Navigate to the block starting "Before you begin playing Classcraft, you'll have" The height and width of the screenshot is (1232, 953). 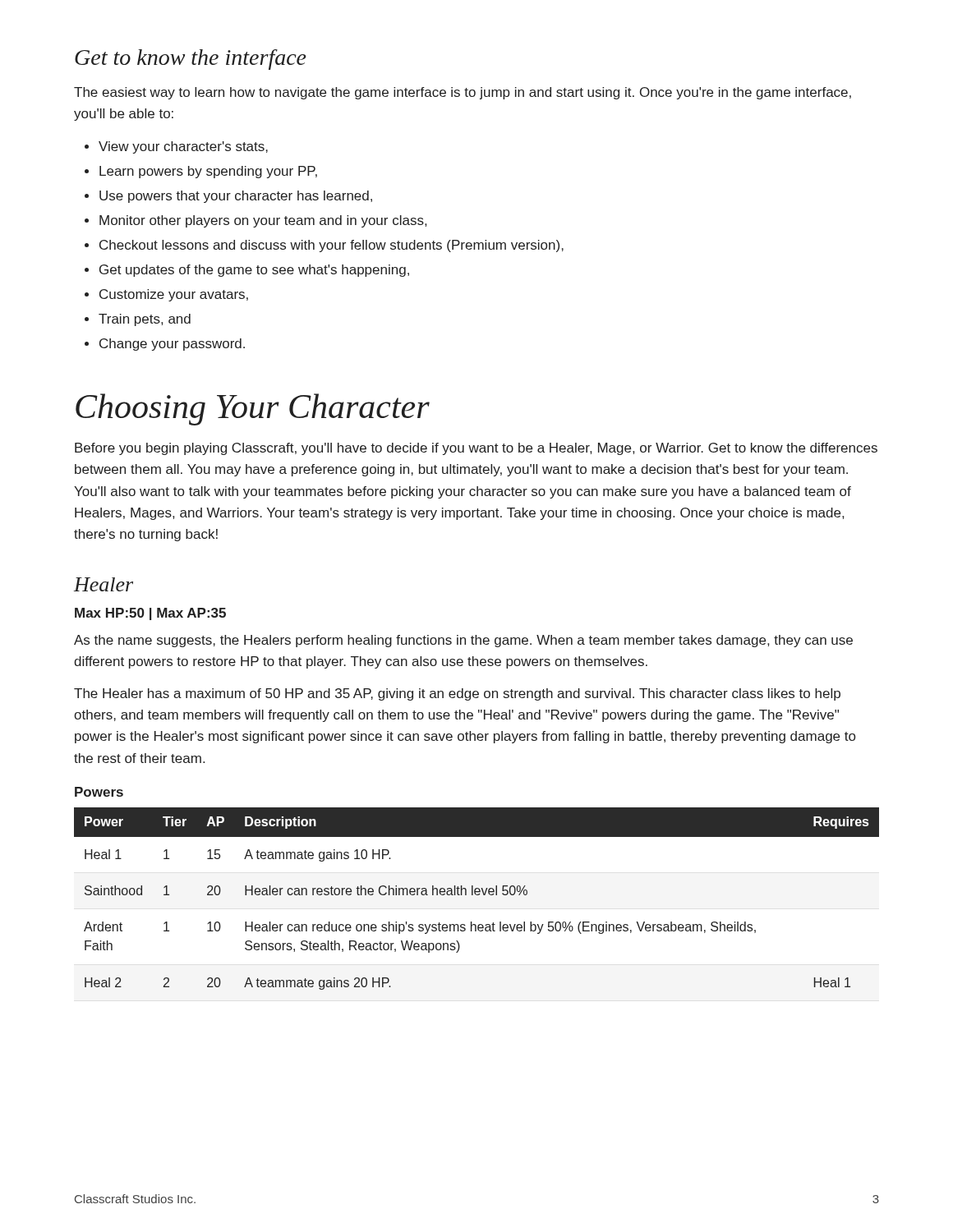(x=476, y=491)
